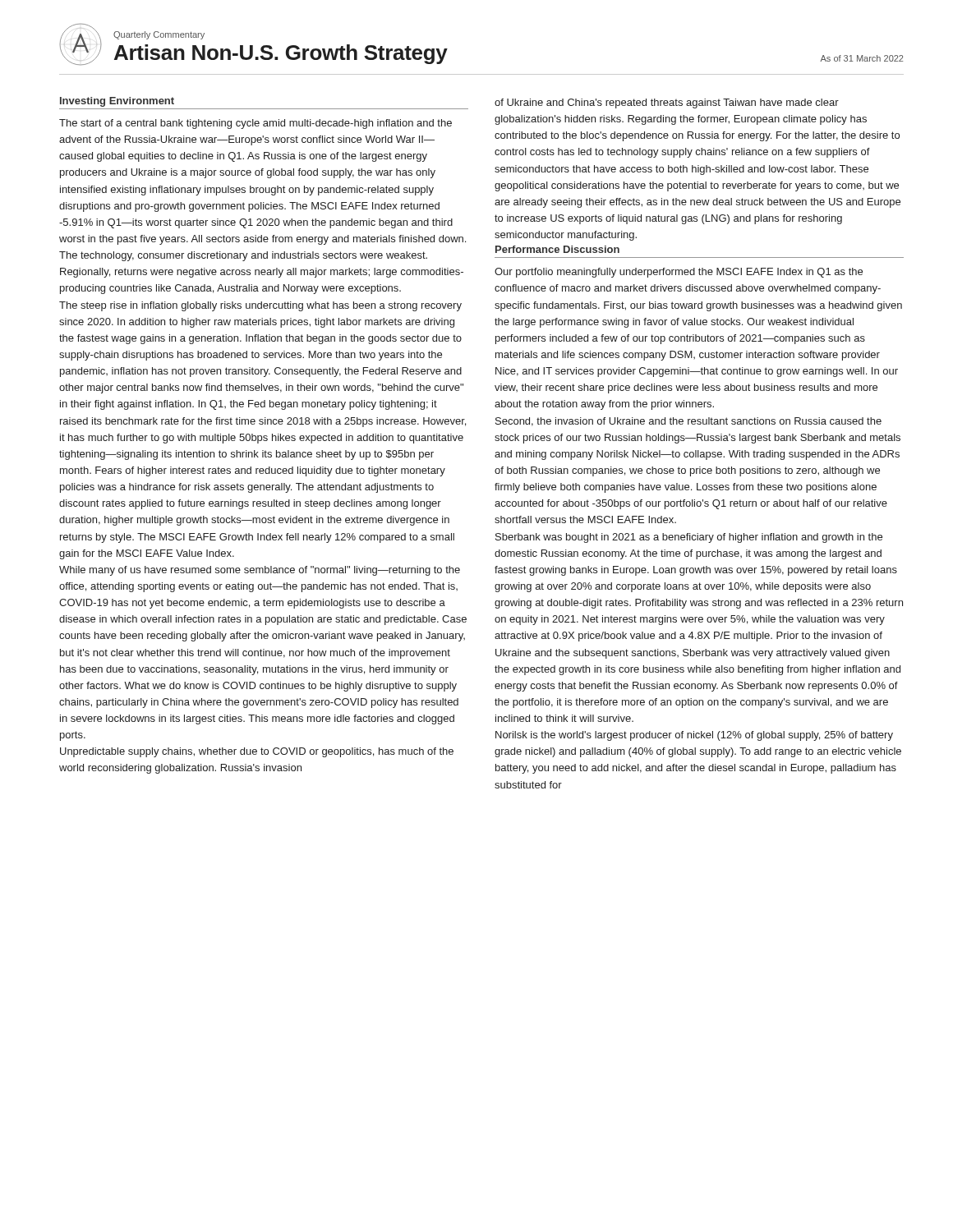Navigate to the element starting "of Ukraine and China's"

coord(699,169)
